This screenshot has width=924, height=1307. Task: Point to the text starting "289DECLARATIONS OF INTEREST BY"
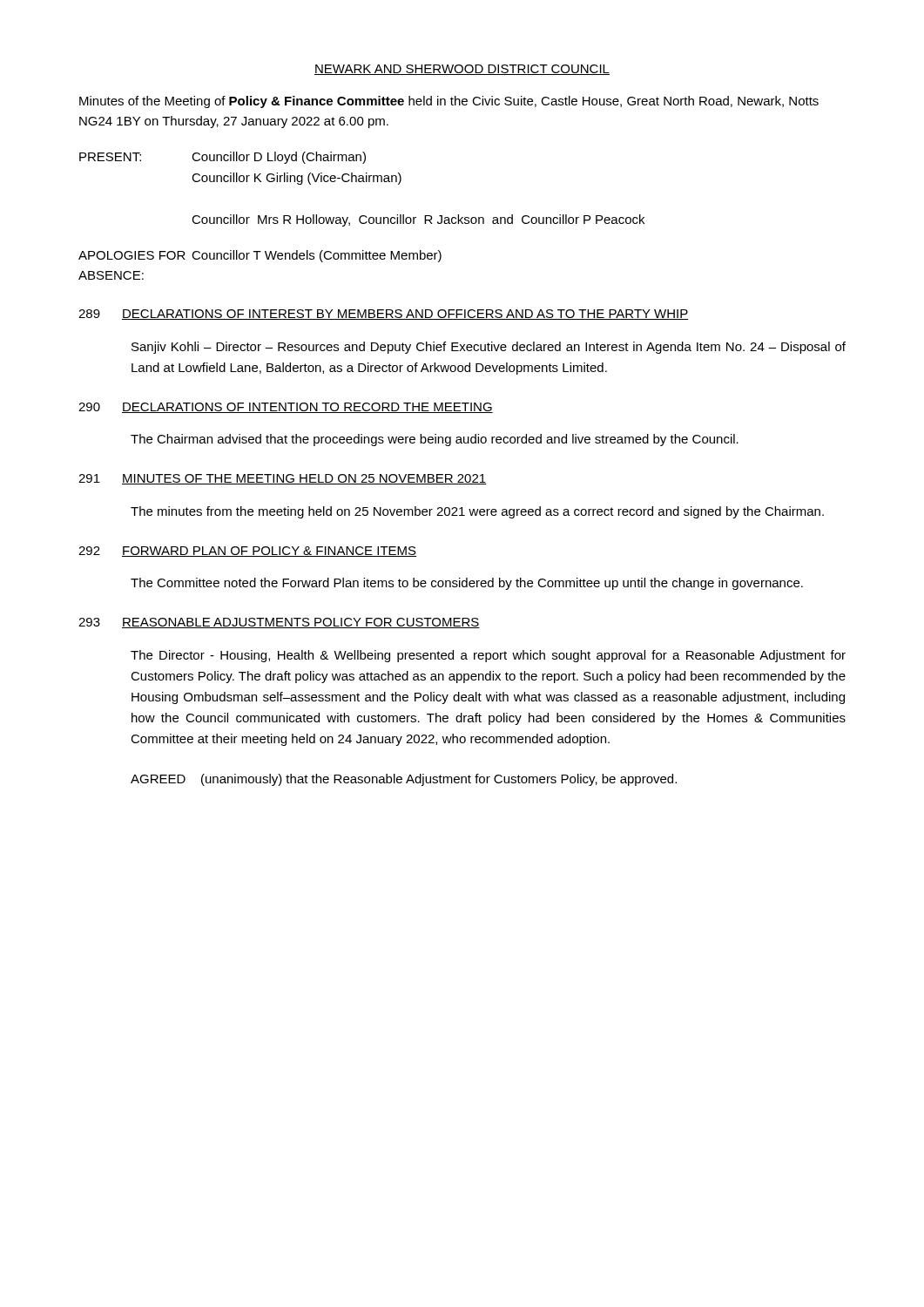[435, 314]
